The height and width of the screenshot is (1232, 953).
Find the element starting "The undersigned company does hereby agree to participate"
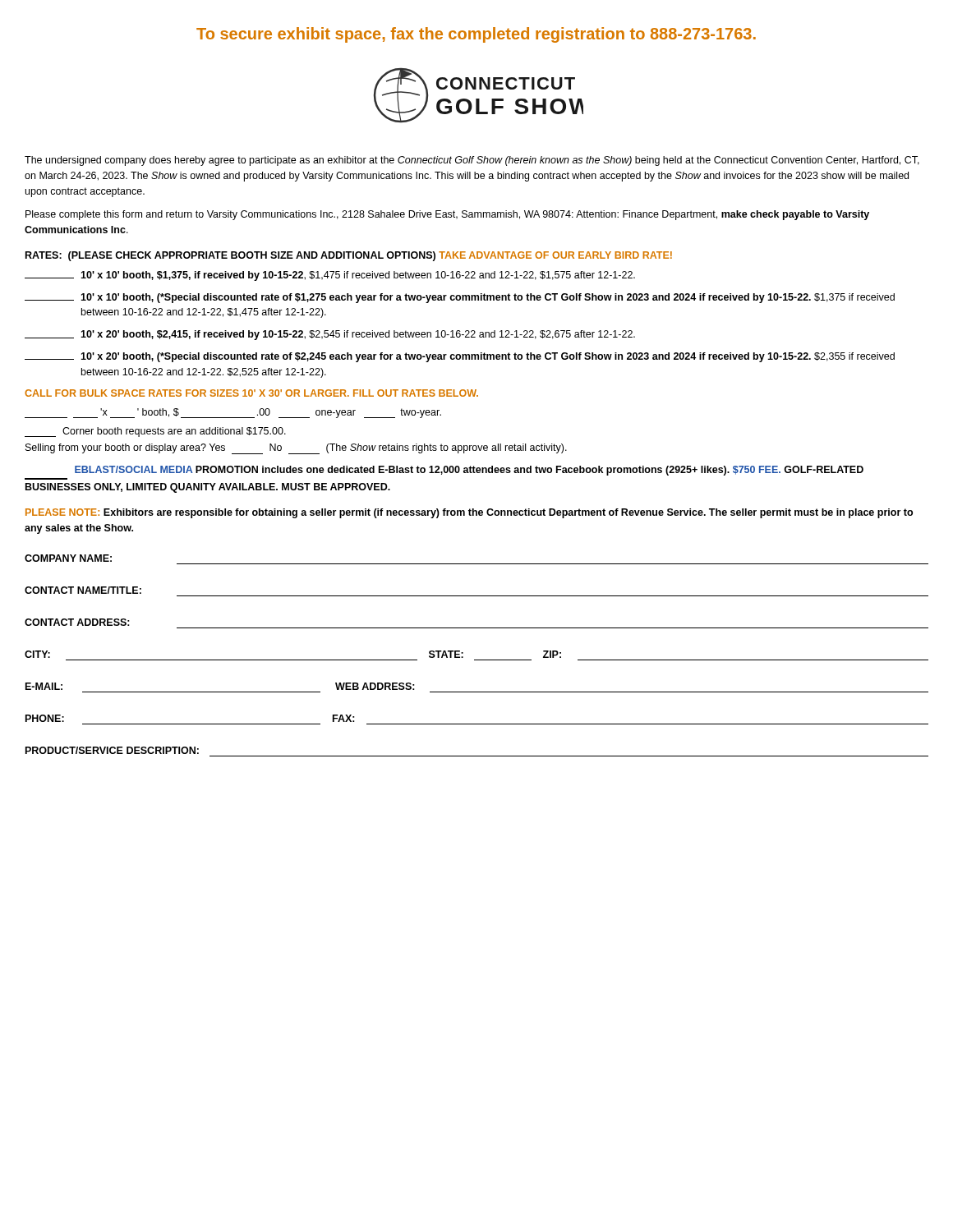[472, 176]
